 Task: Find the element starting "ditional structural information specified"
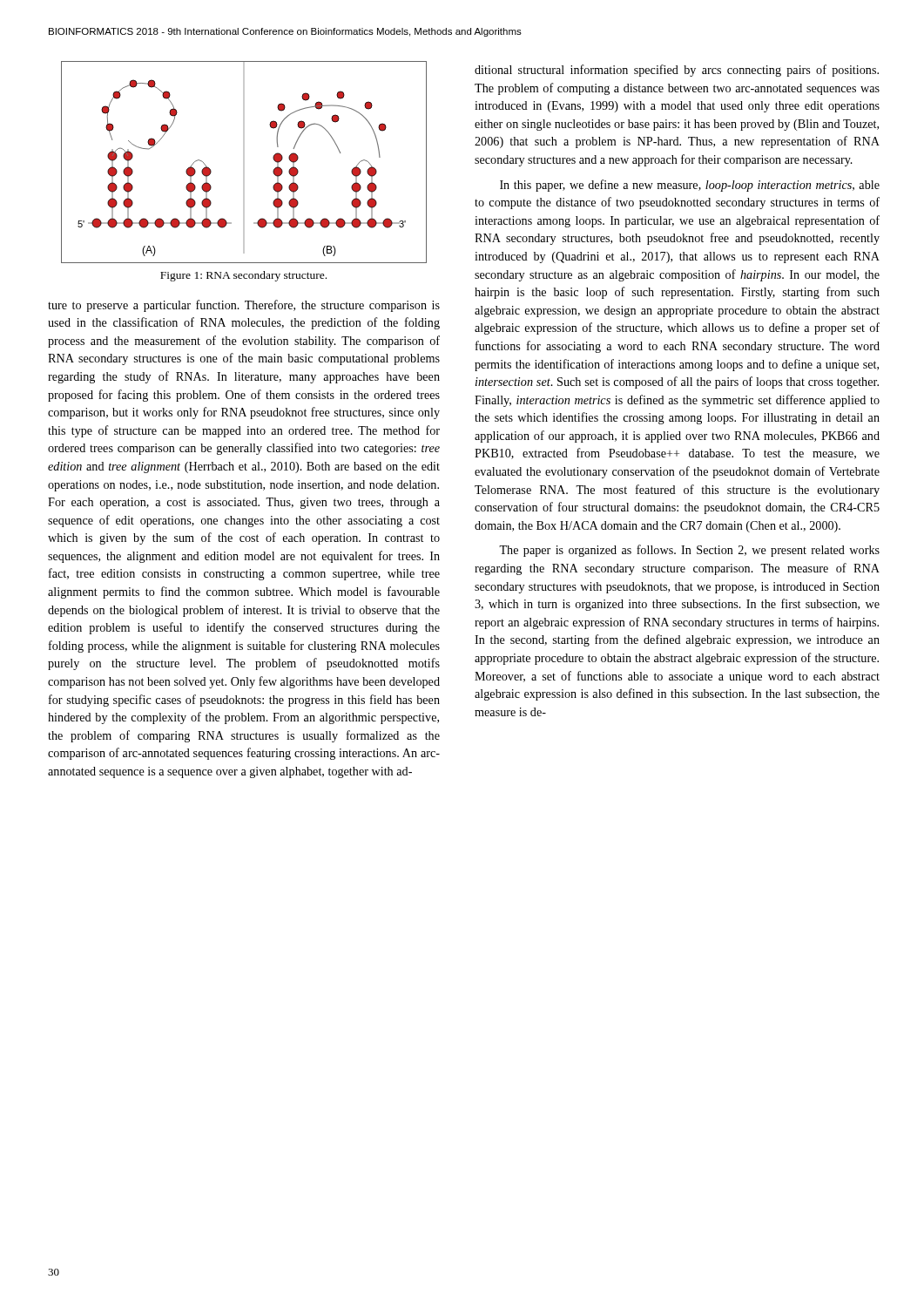677,391
